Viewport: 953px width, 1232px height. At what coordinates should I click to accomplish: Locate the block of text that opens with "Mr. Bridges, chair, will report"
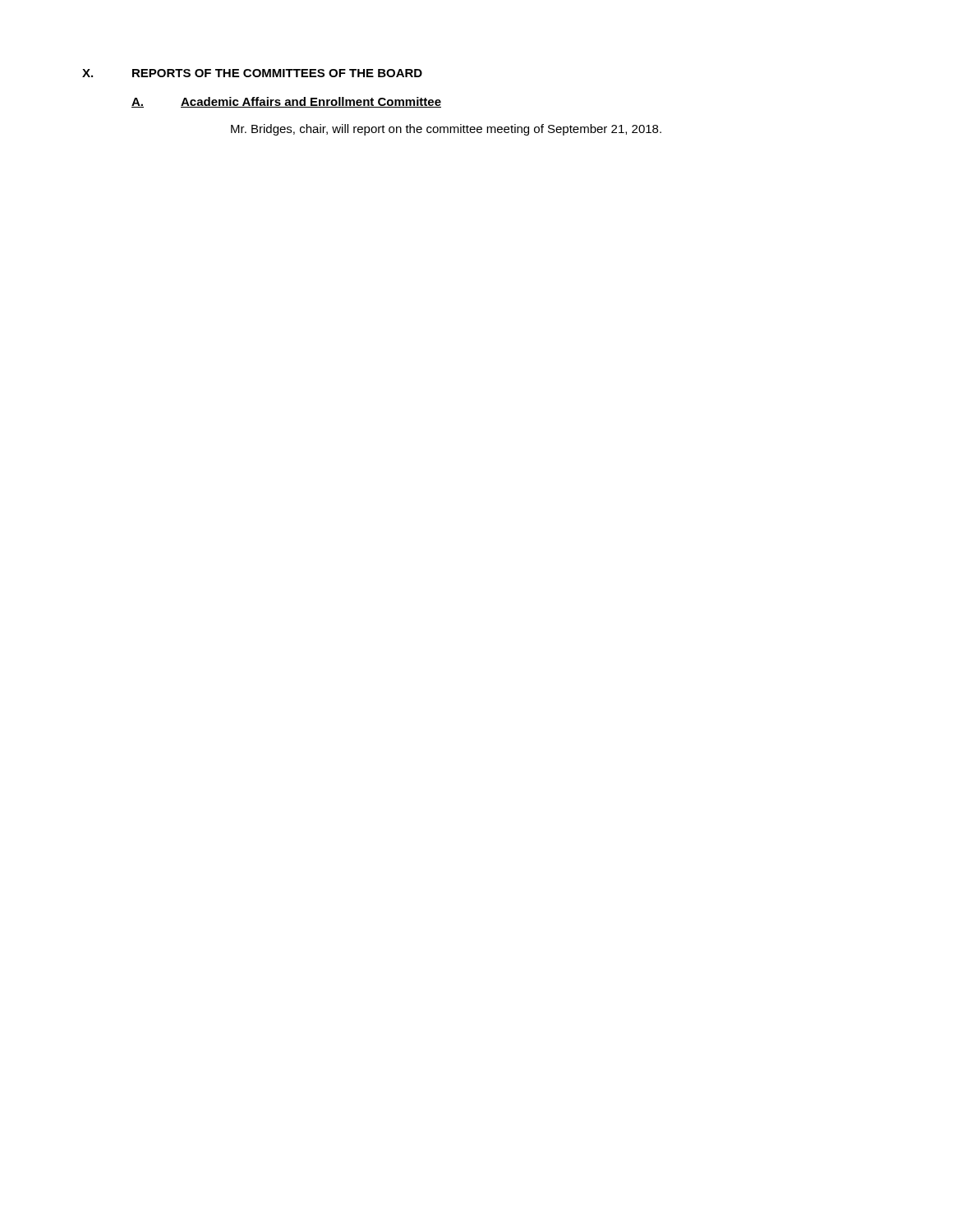pos(446,129)
